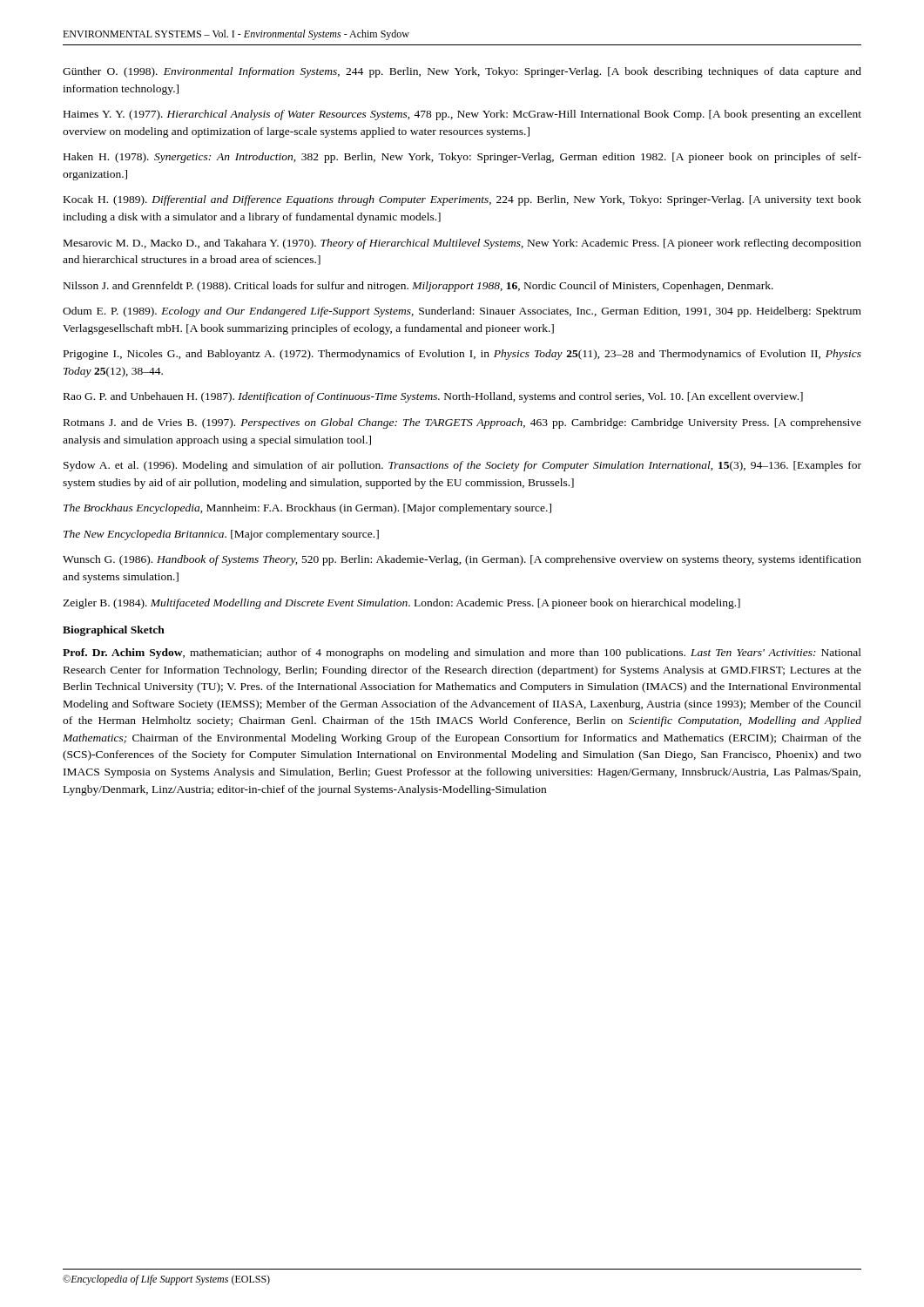924x1307 pixels.
Task: Navigate to the passage starting "The Brockhaus Encyclopedia, Mannheim:"
Action: pyautogui.click(x=307, y=508)
